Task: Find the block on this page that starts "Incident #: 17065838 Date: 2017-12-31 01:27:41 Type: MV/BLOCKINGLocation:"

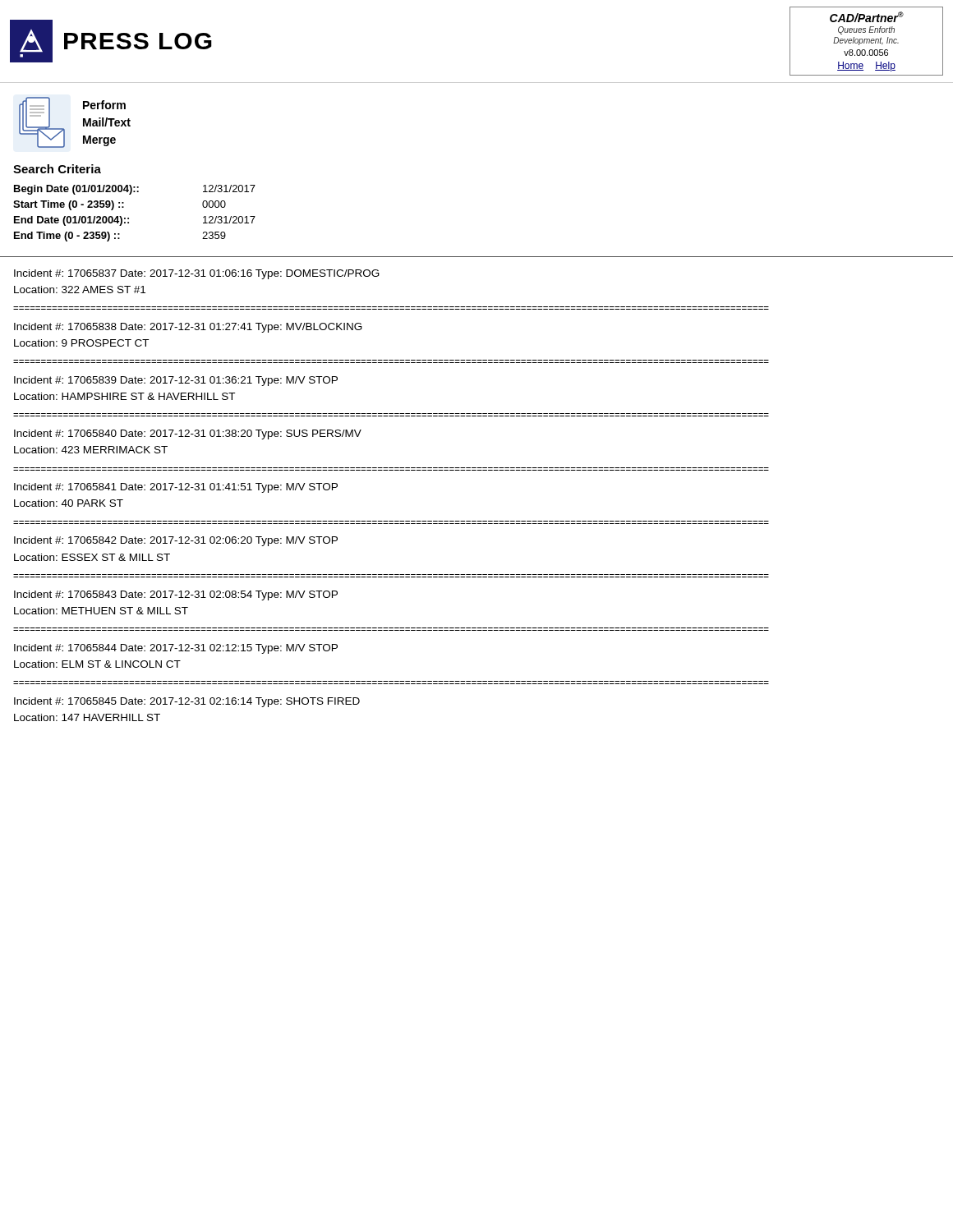Action: point(188,328)
